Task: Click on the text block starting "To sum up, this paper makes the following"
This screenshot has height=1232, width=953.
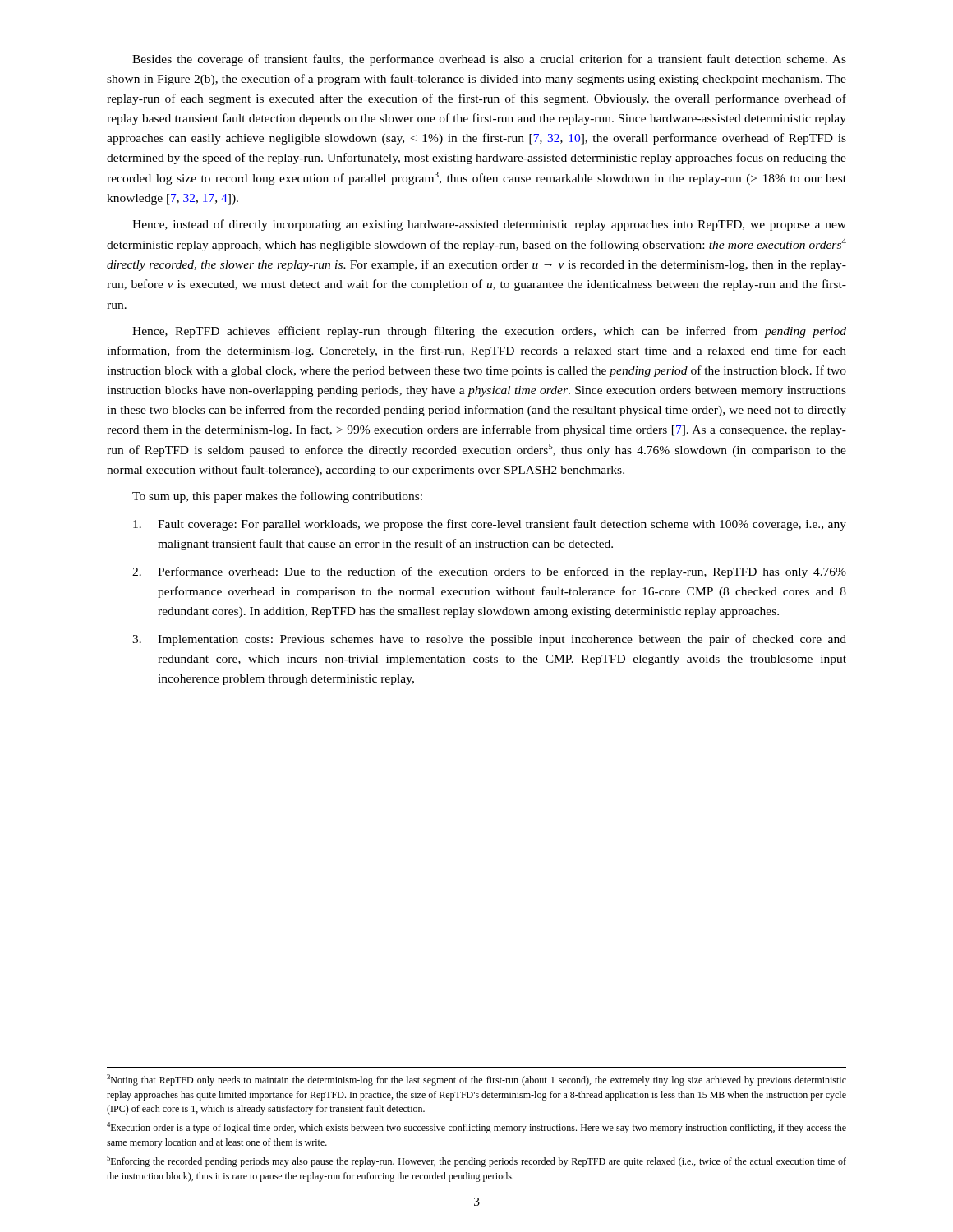Action: click(277, 497)
